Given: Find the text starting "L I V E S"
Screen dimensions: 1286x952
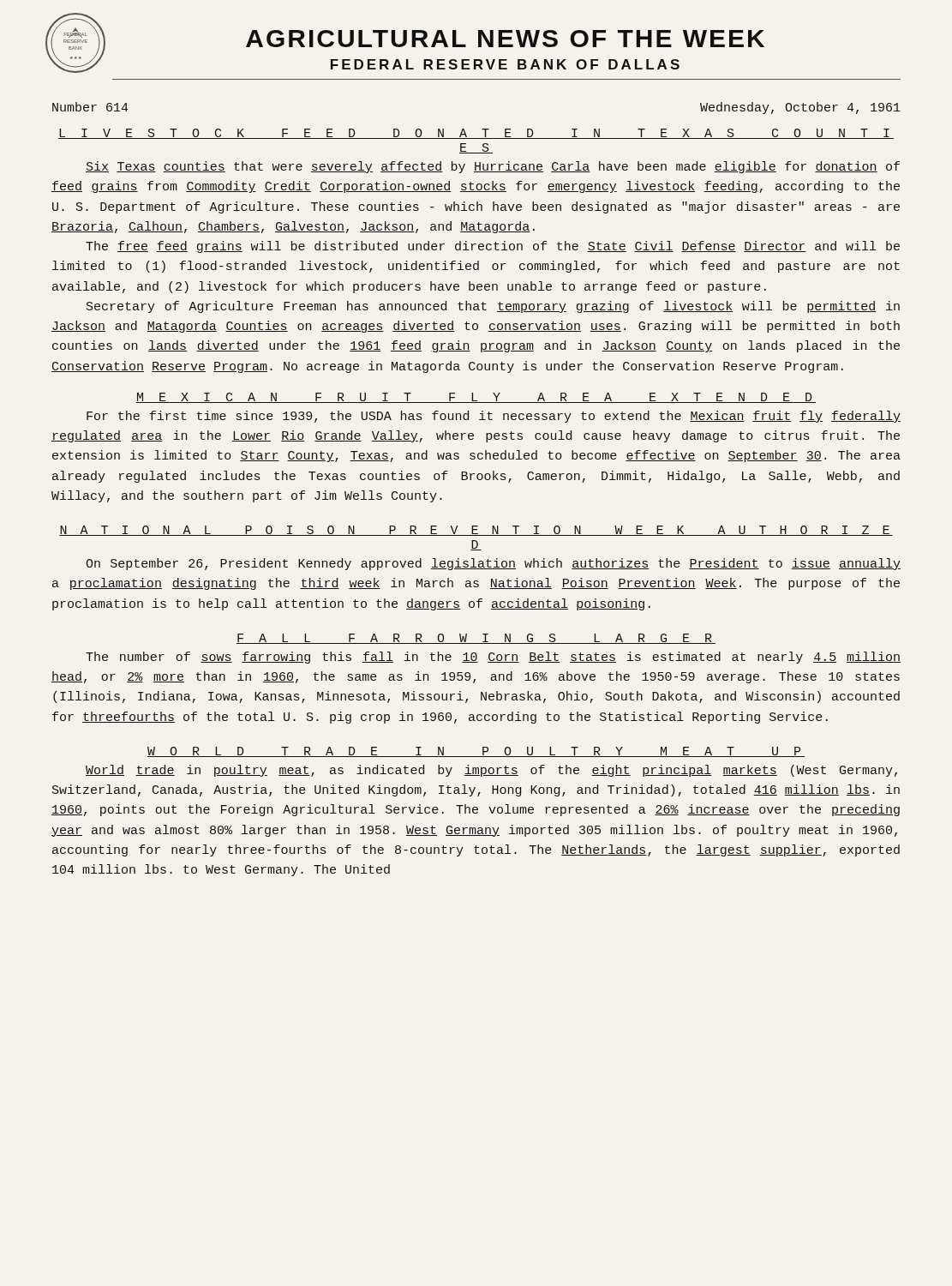Looking at the screenshot, I should (x=476, y=141).
